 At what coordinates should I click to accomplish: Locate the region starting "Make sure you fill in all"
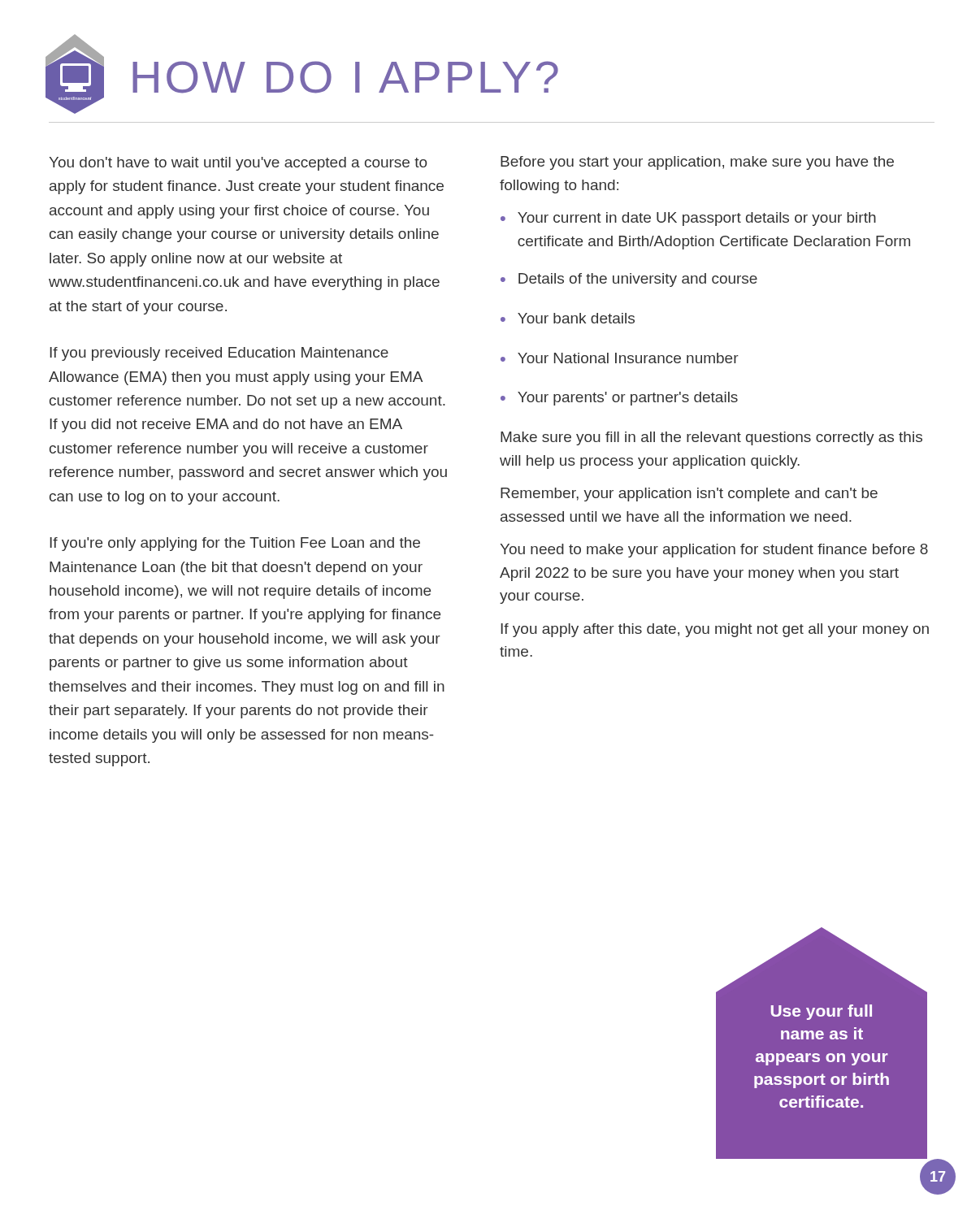(x=711, y=449)
